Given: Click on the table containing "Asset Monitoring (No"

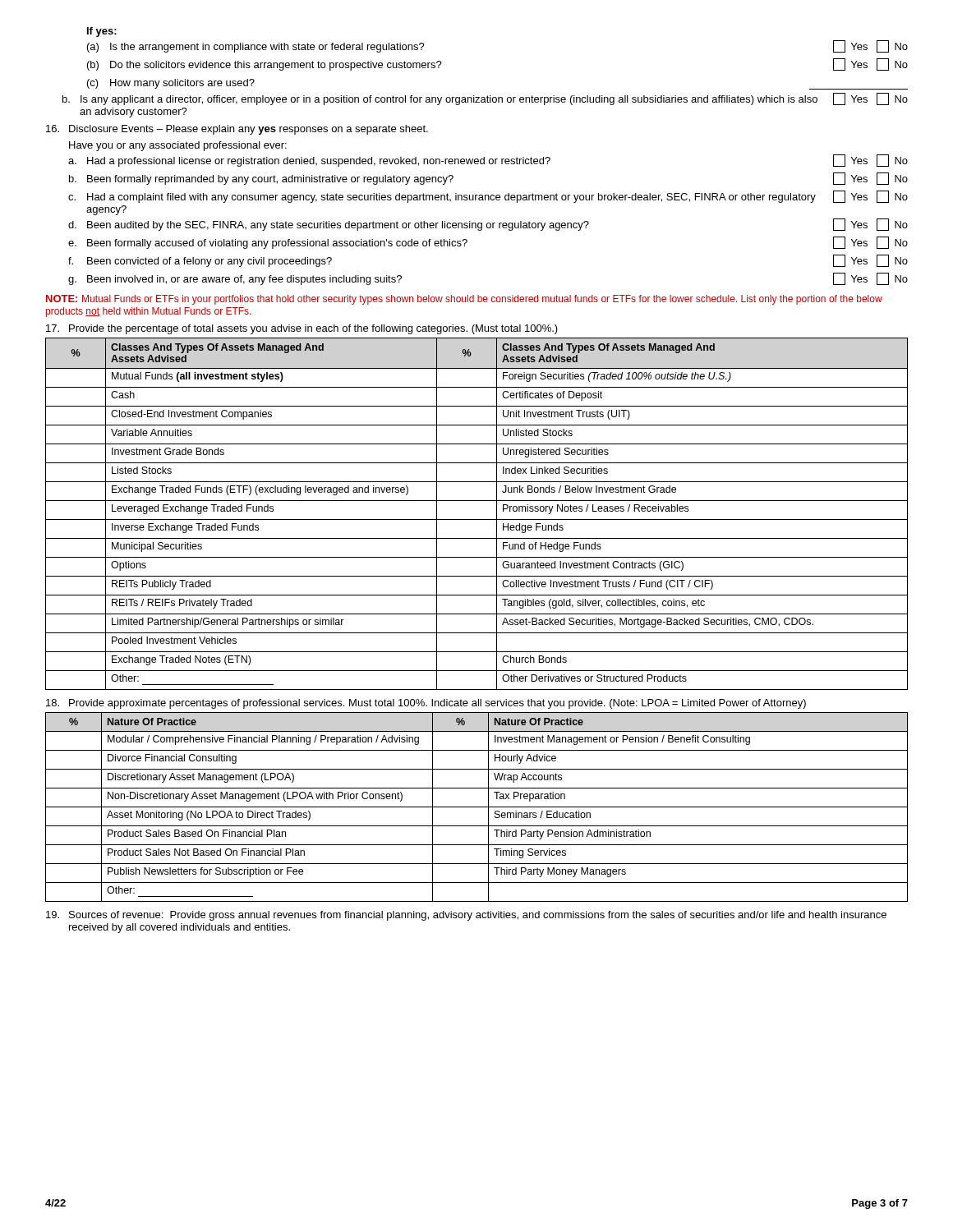Looking at the screenshot, I should coord(476,807).
